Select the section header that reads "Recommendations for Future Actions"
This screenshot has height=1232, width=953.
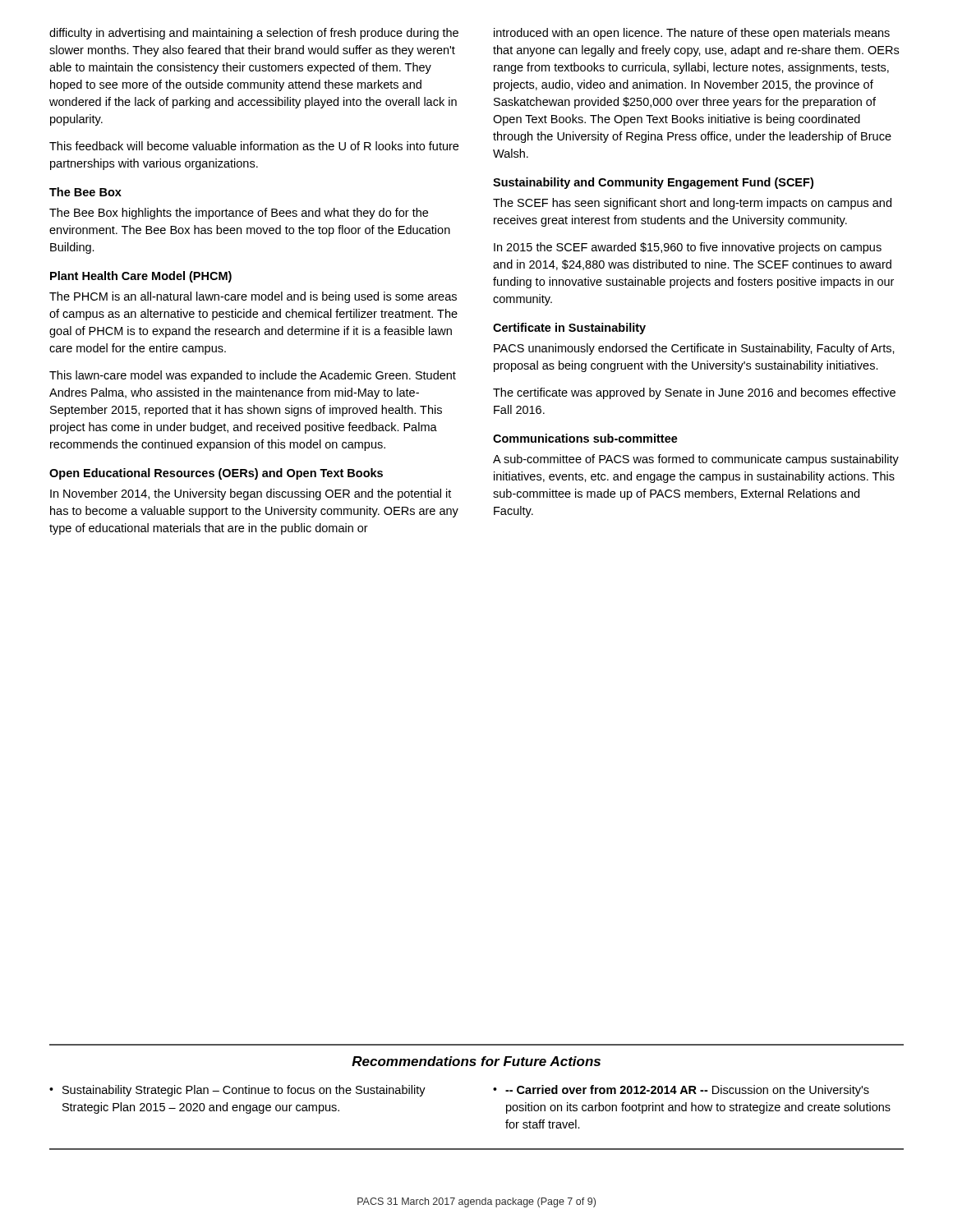tap(476, 1062)
